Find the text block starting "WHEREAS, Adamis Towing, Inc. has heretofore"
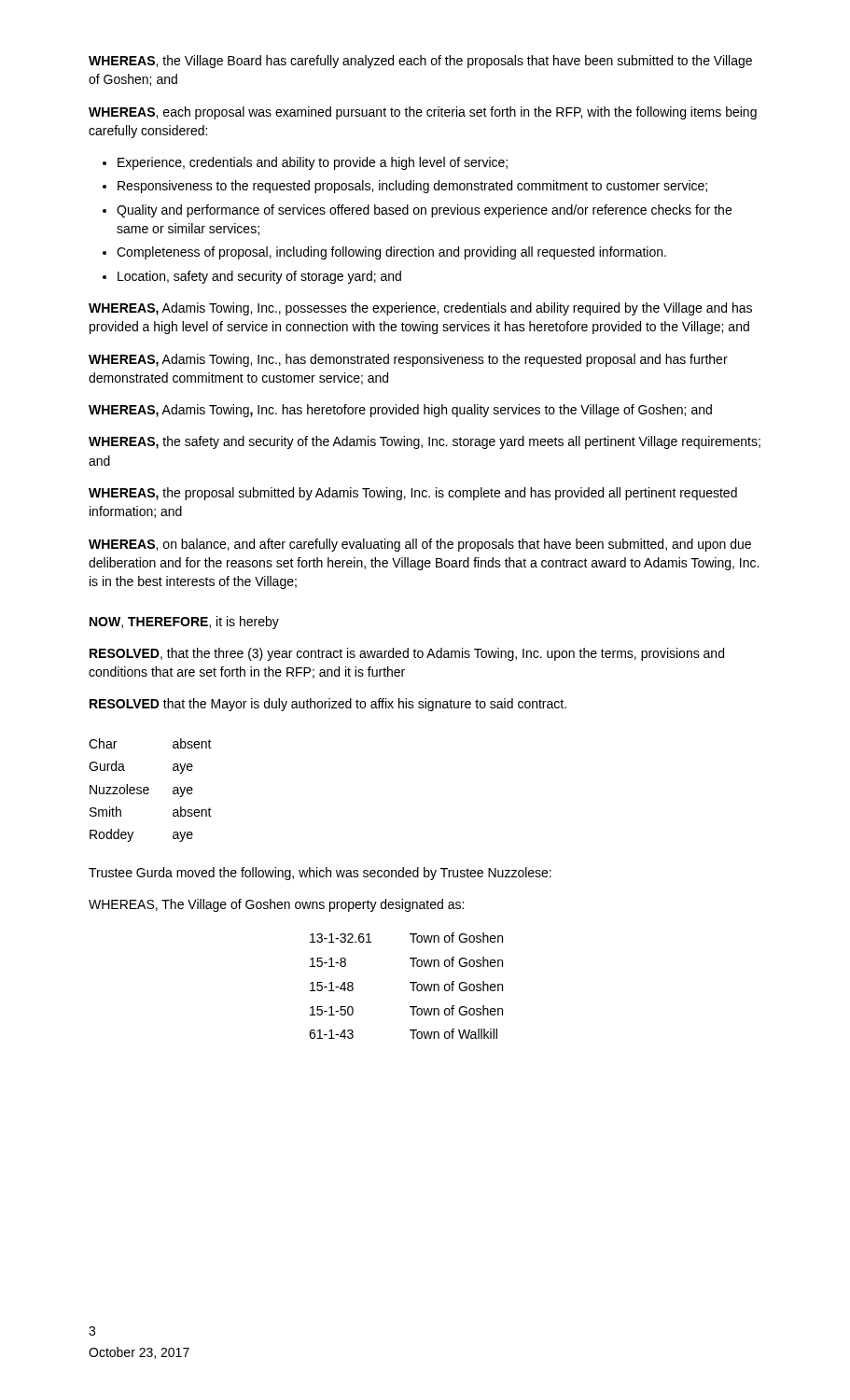The height and width of the screenshot is (1400, 850). [401, 410]
